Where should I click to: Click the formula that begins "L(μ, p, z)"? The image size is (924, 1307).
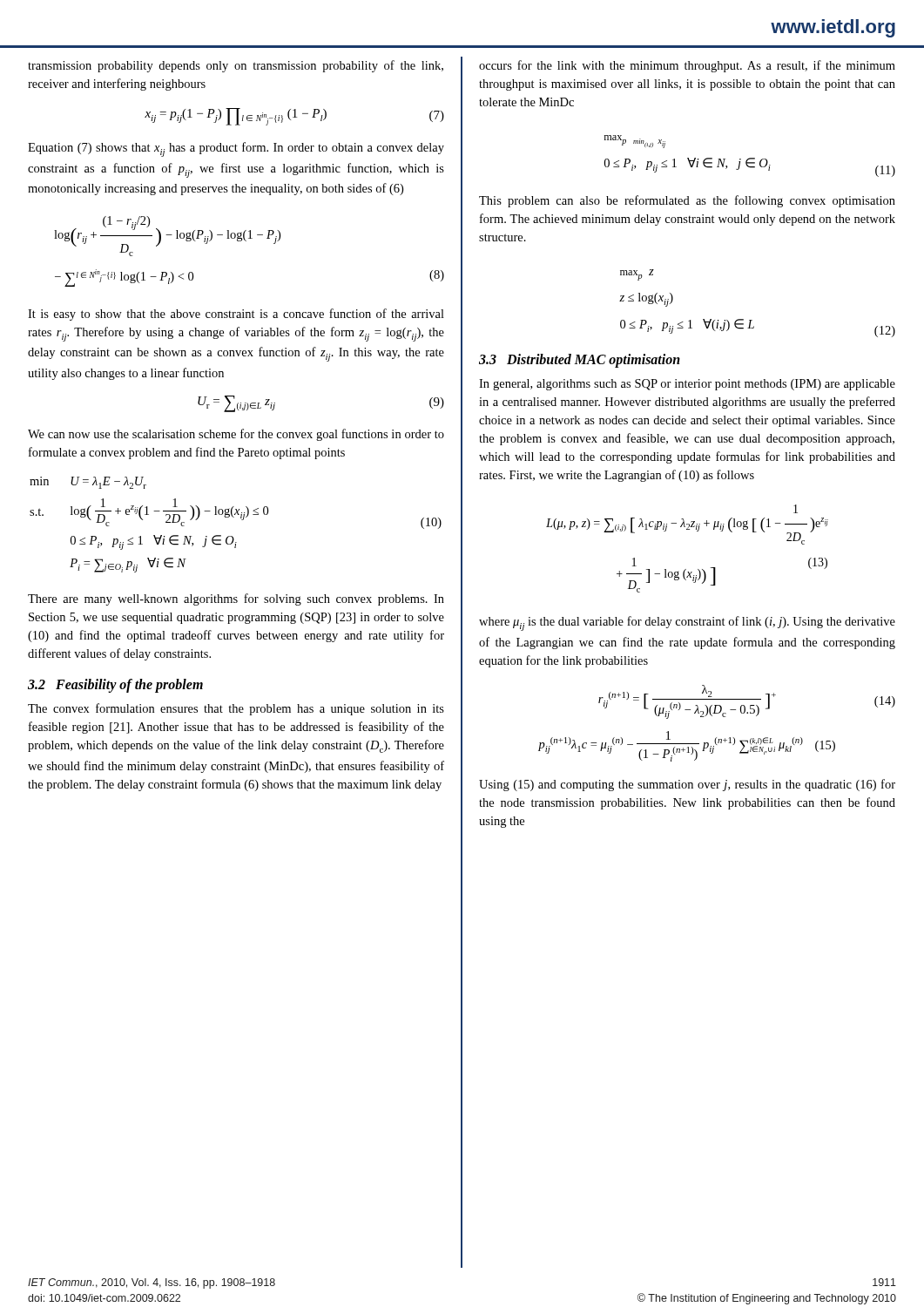(x=796, y=509)
